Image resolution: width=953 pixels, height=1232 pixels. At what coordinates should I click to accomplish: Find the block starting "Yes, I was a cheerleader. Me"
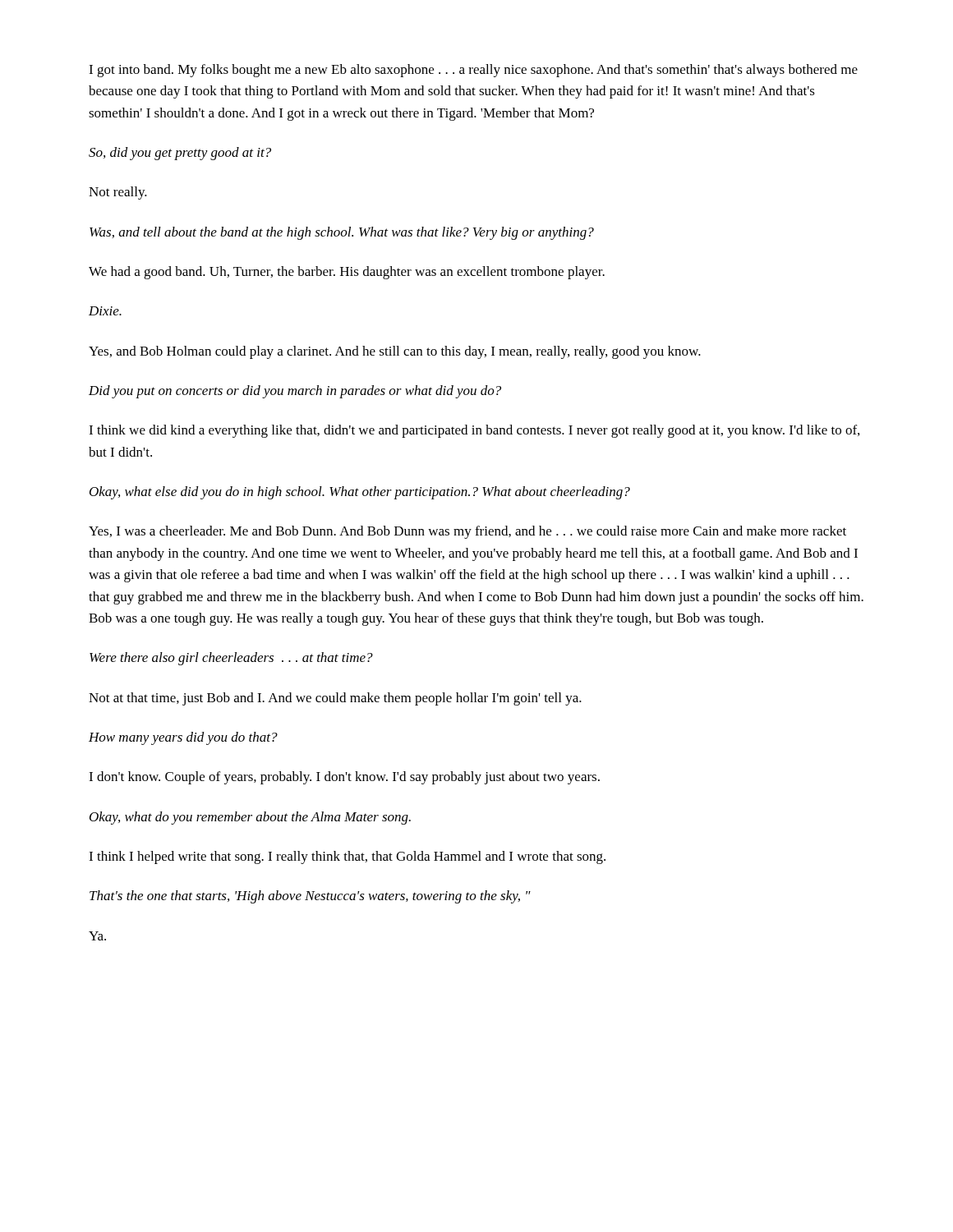coord(476,575)
